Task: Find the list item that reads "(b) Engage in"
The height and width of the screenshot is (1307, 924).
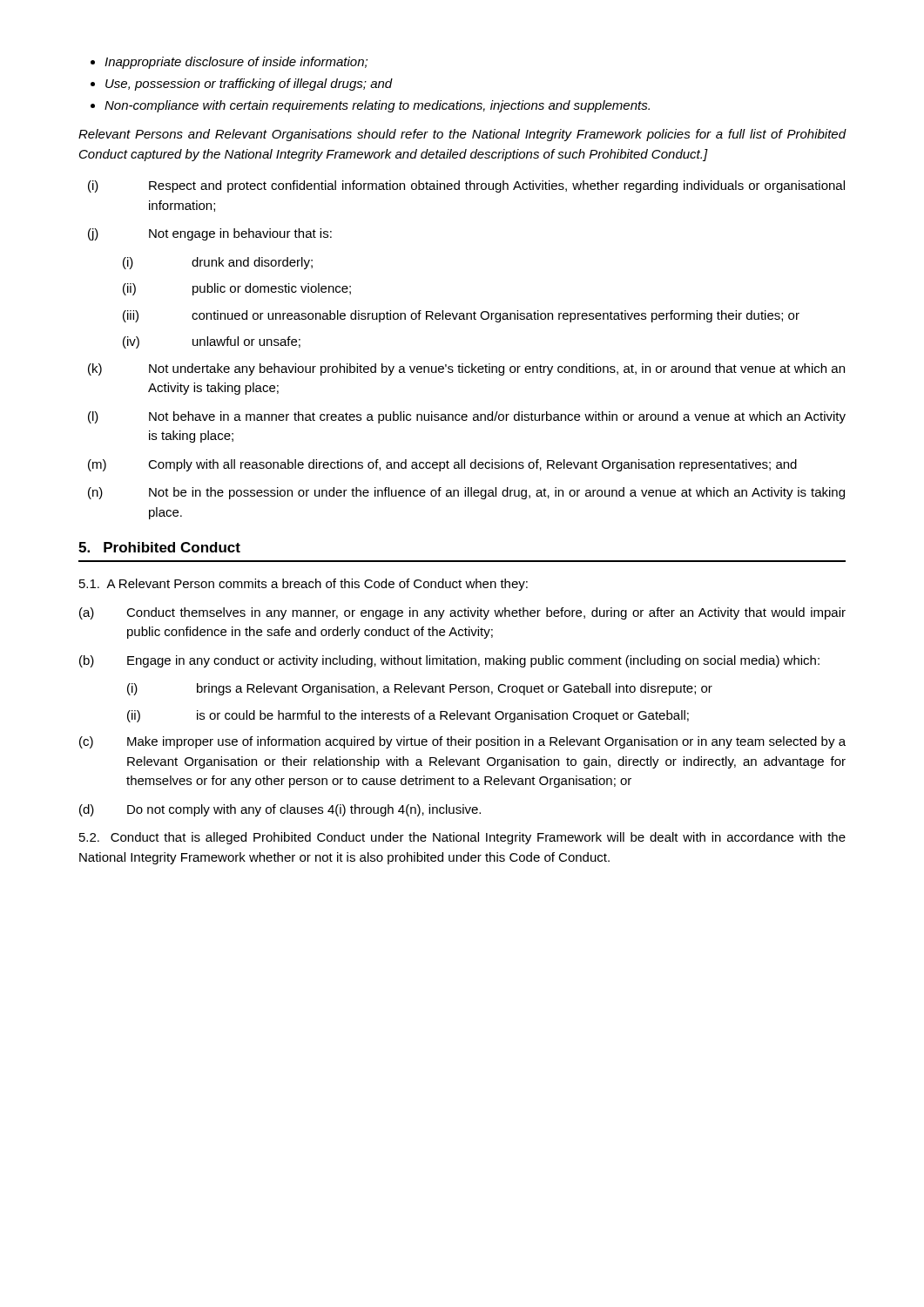Action: (x=462, y=660)
